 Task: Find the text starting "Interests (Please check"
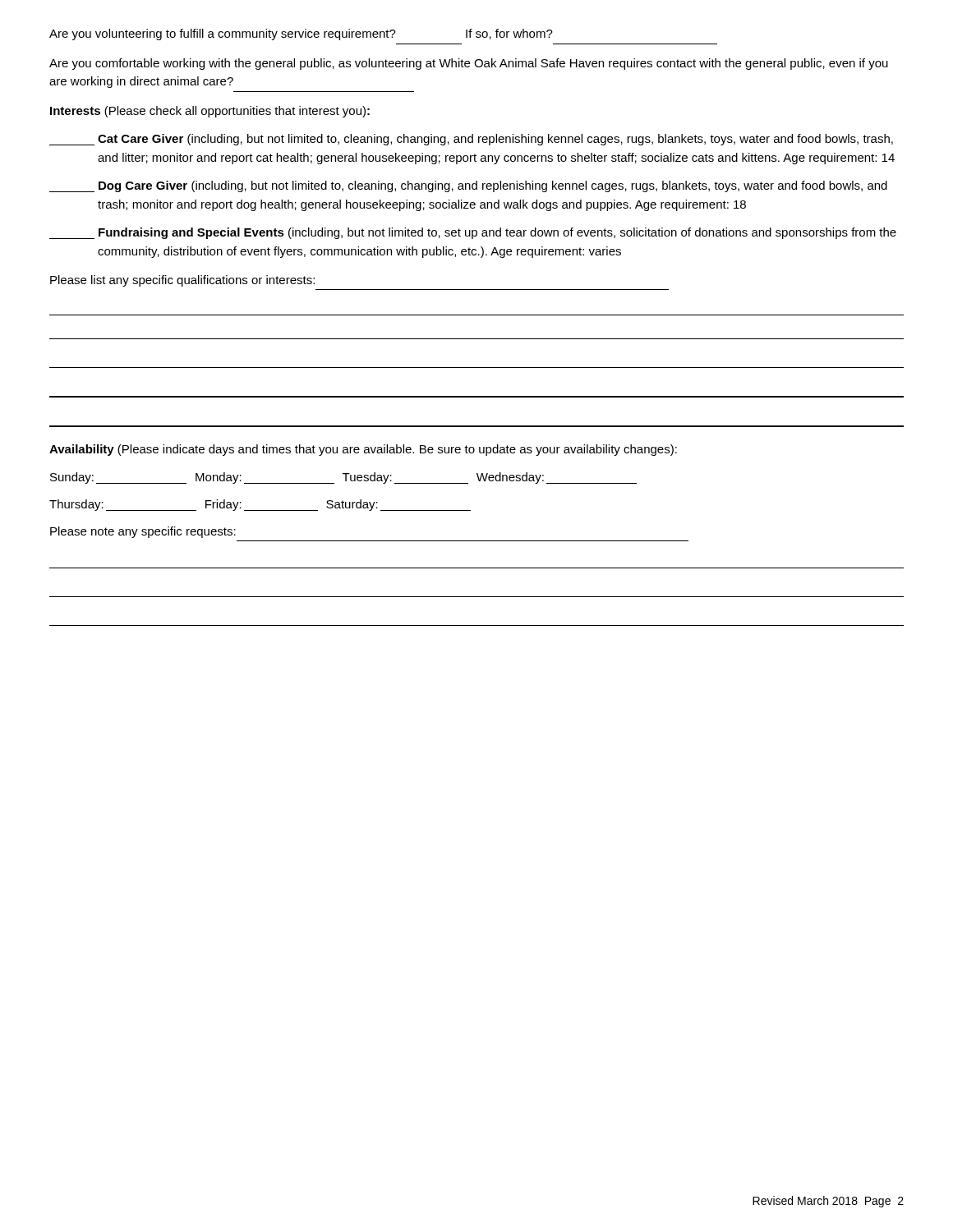pos(210,110)
